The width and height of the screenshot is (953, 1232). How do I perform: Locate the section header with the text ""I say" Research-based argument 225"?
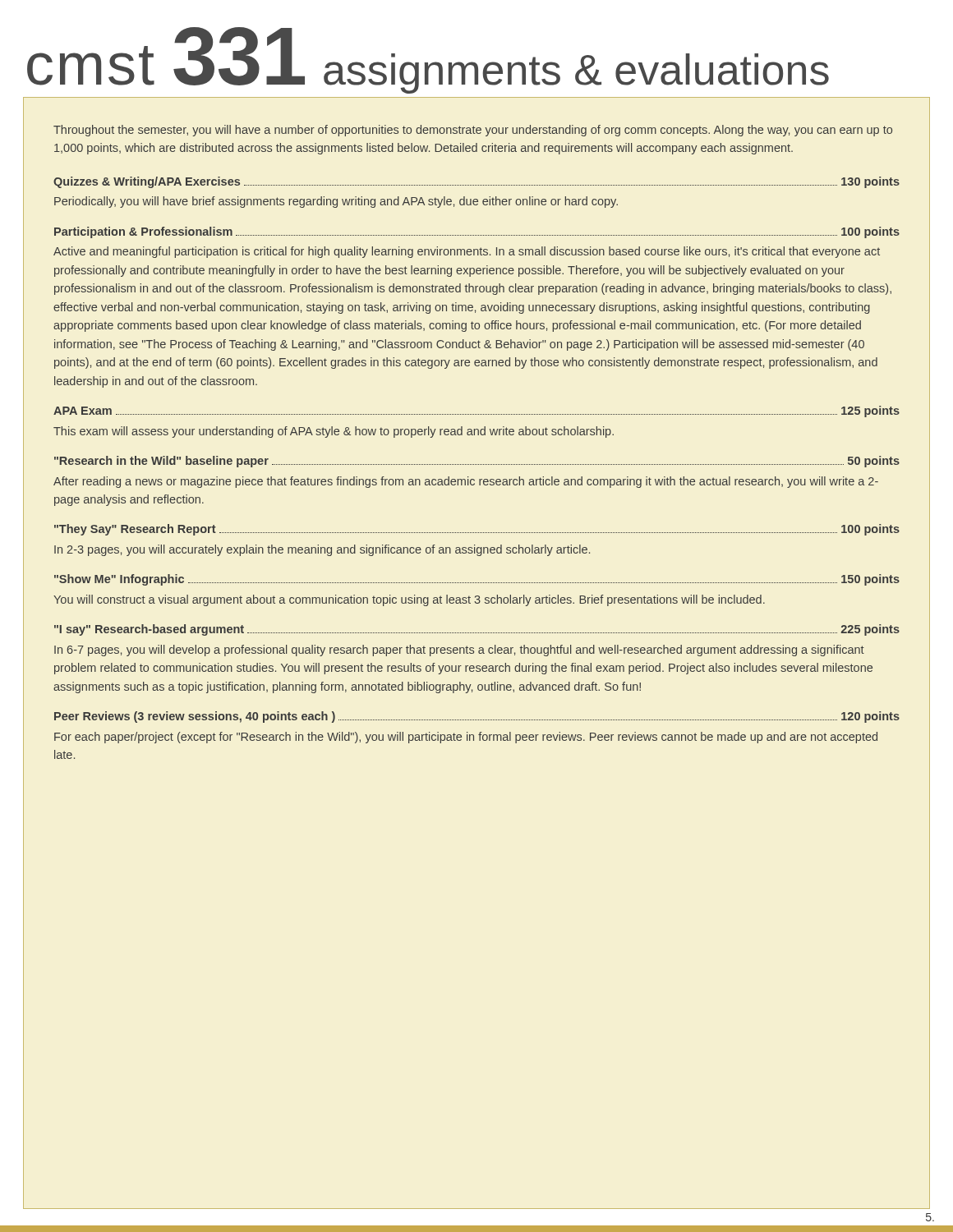(x=476, y=630)
